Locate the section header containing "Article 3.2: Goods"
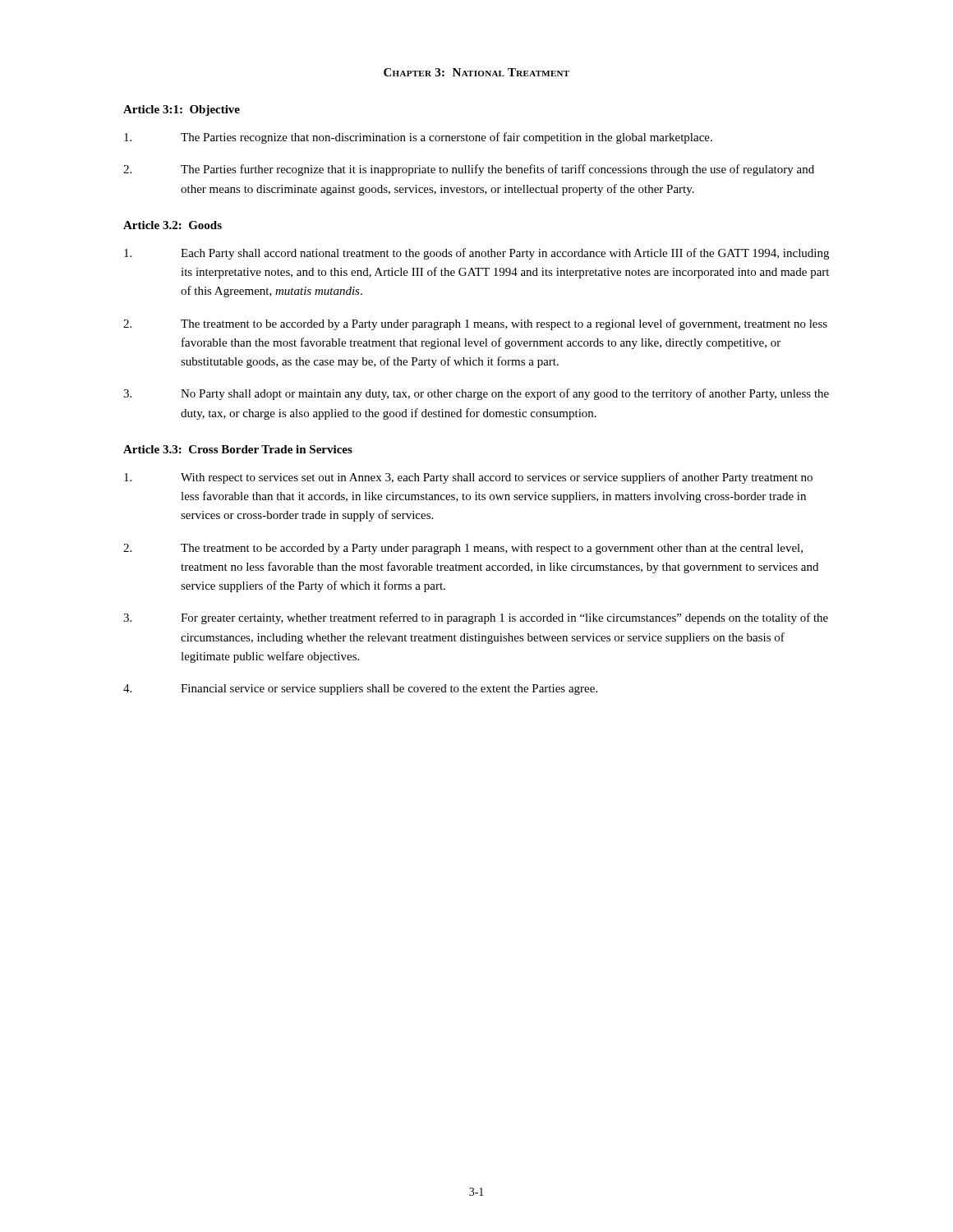The image size is (953, 1232). 172,225
